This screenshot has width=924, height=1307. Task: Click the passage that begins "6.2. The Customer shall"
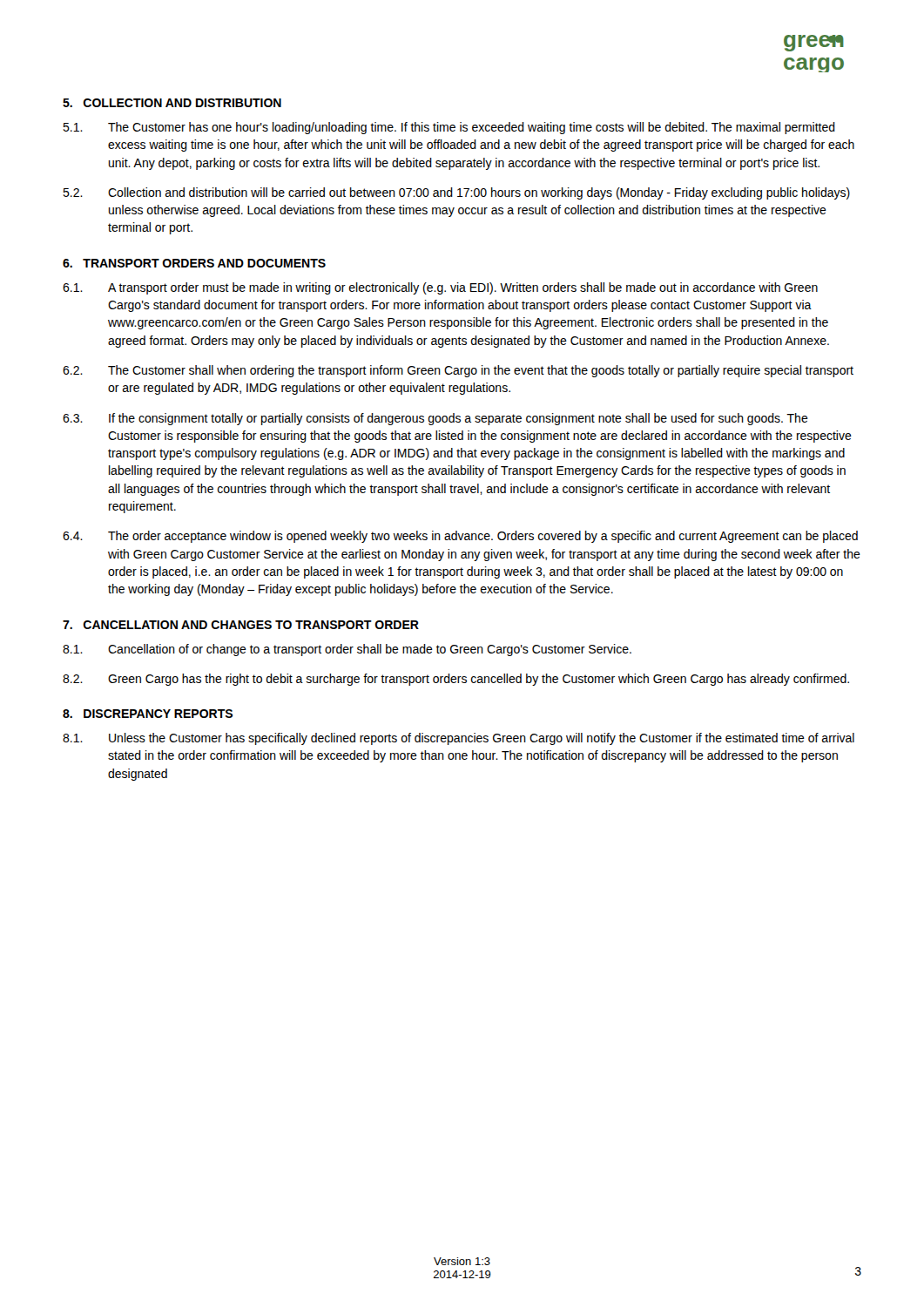coord(462,379)
